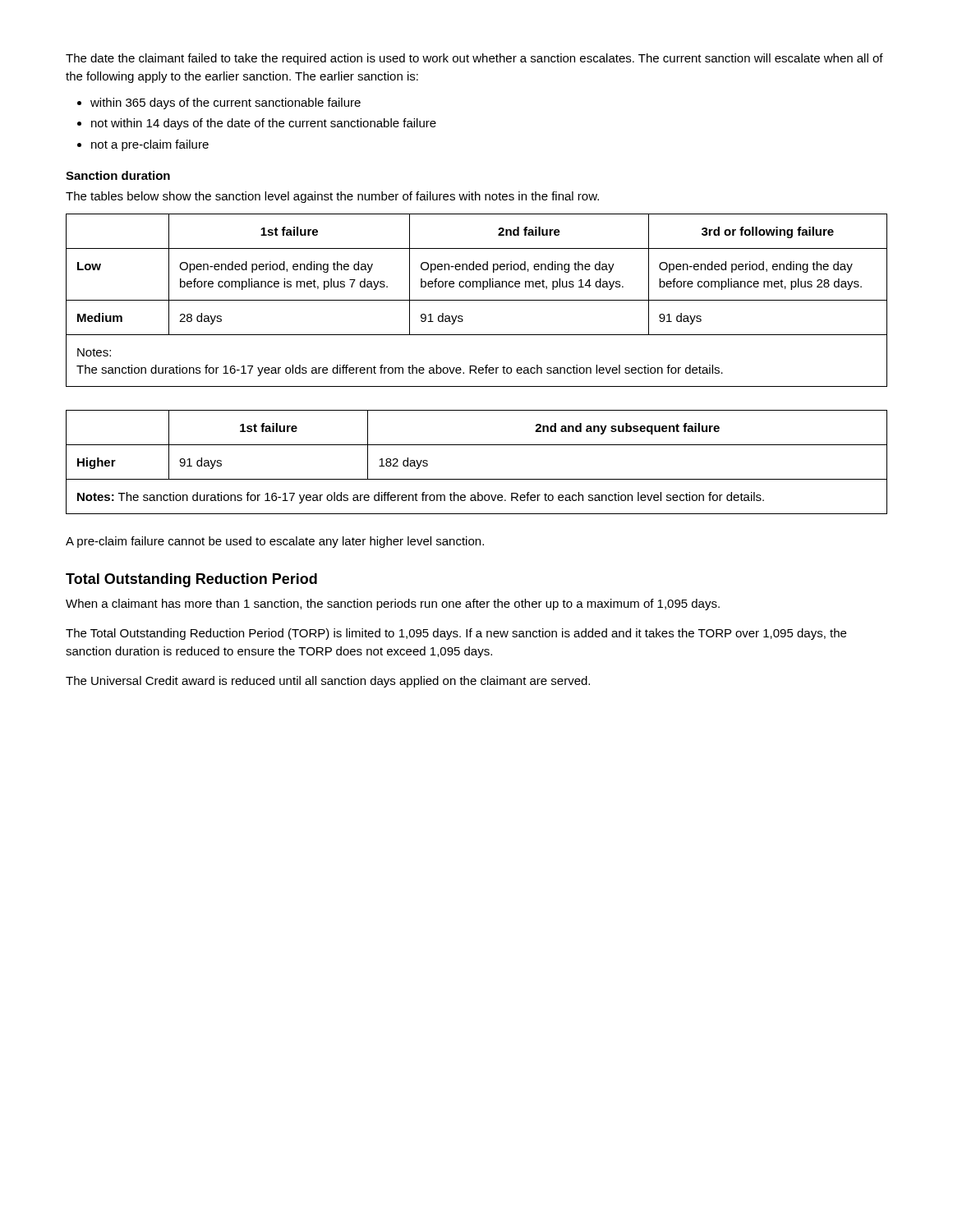Click on the table containing "2nd and any subsequent failure"
The height and width of the screenshot is (1232, 953).
click(x=476, y=462)
